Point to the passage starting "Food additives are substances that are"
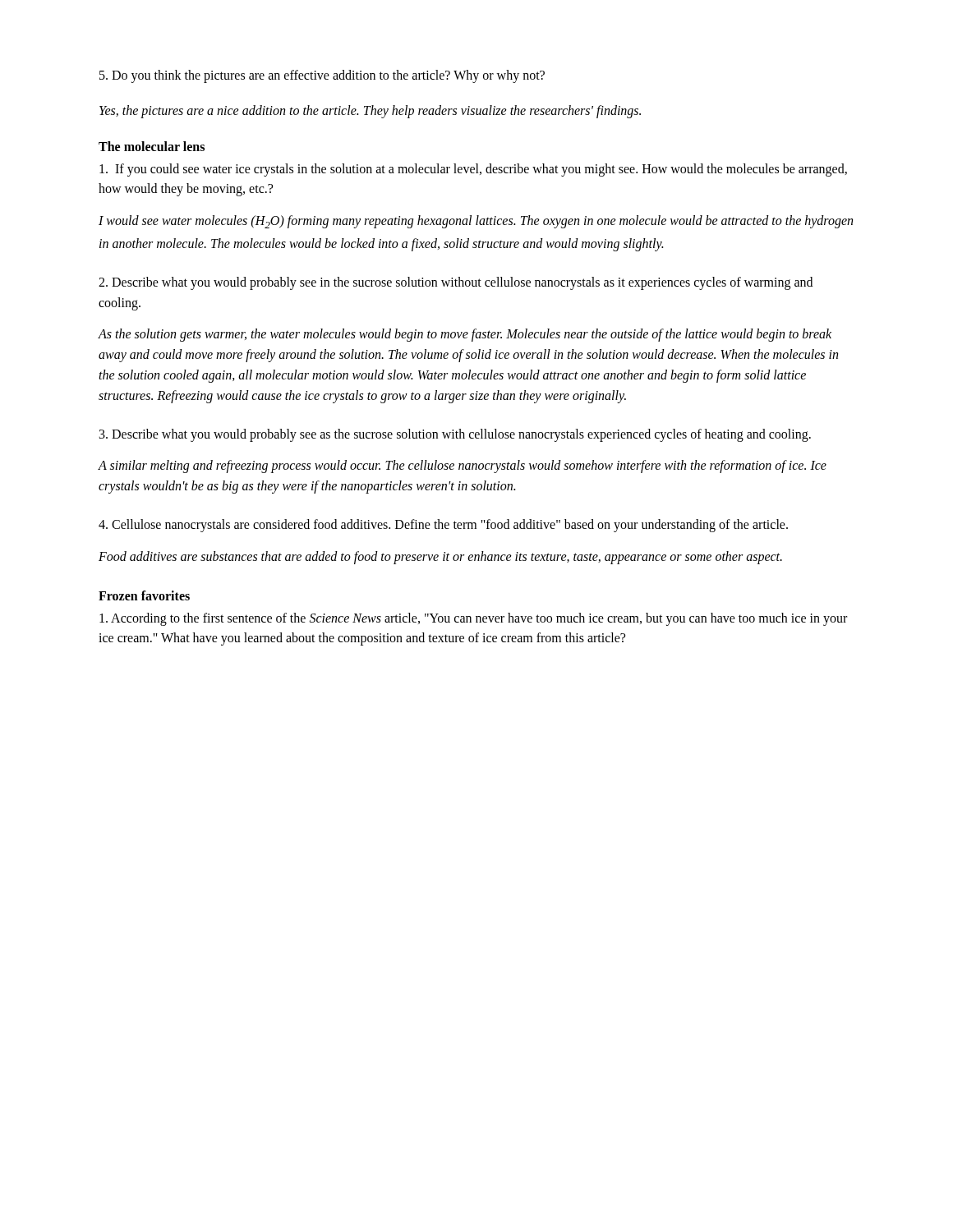 441,556
